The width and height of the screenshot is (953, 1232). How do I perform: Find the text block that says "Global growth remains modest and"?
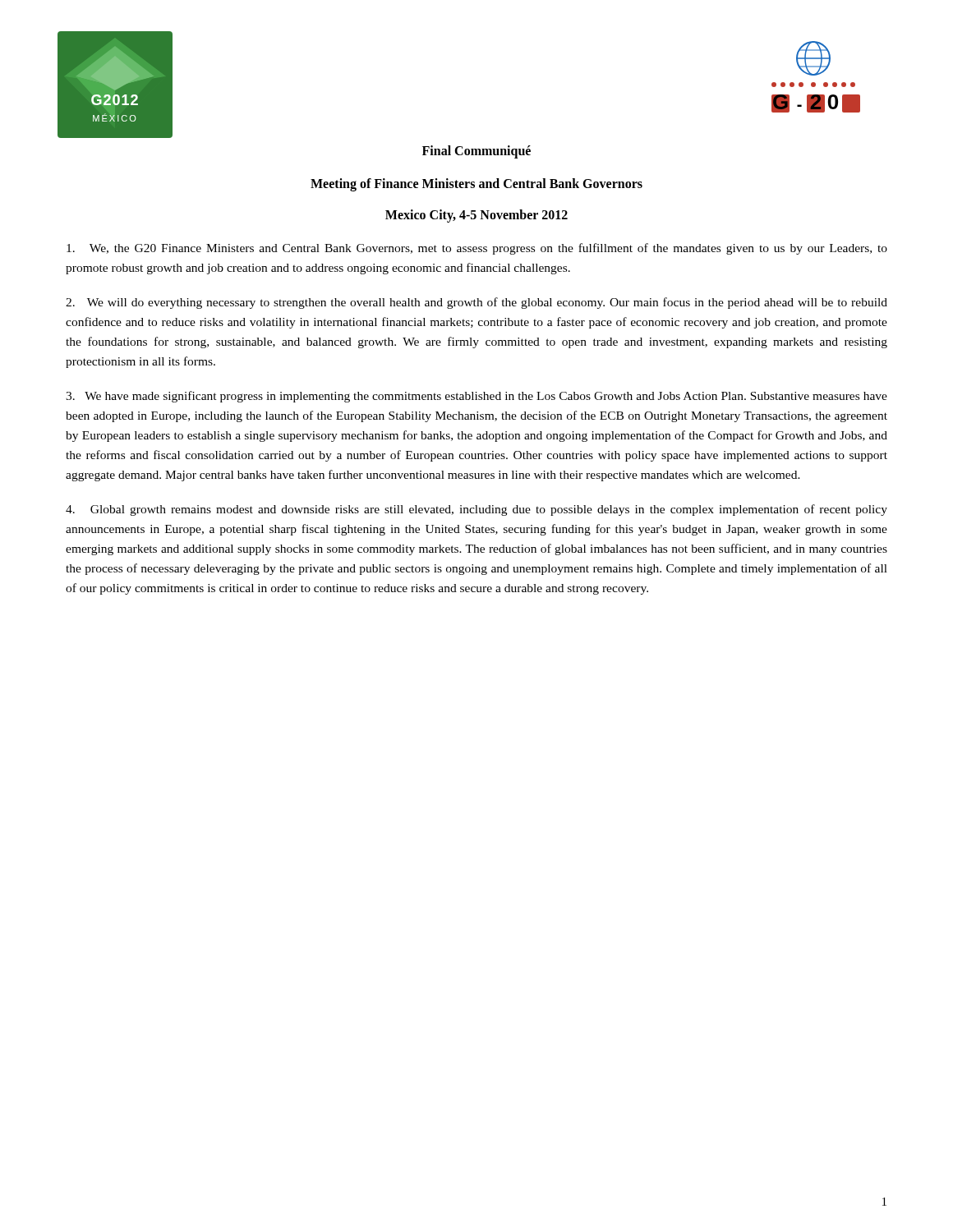[476, 548]
